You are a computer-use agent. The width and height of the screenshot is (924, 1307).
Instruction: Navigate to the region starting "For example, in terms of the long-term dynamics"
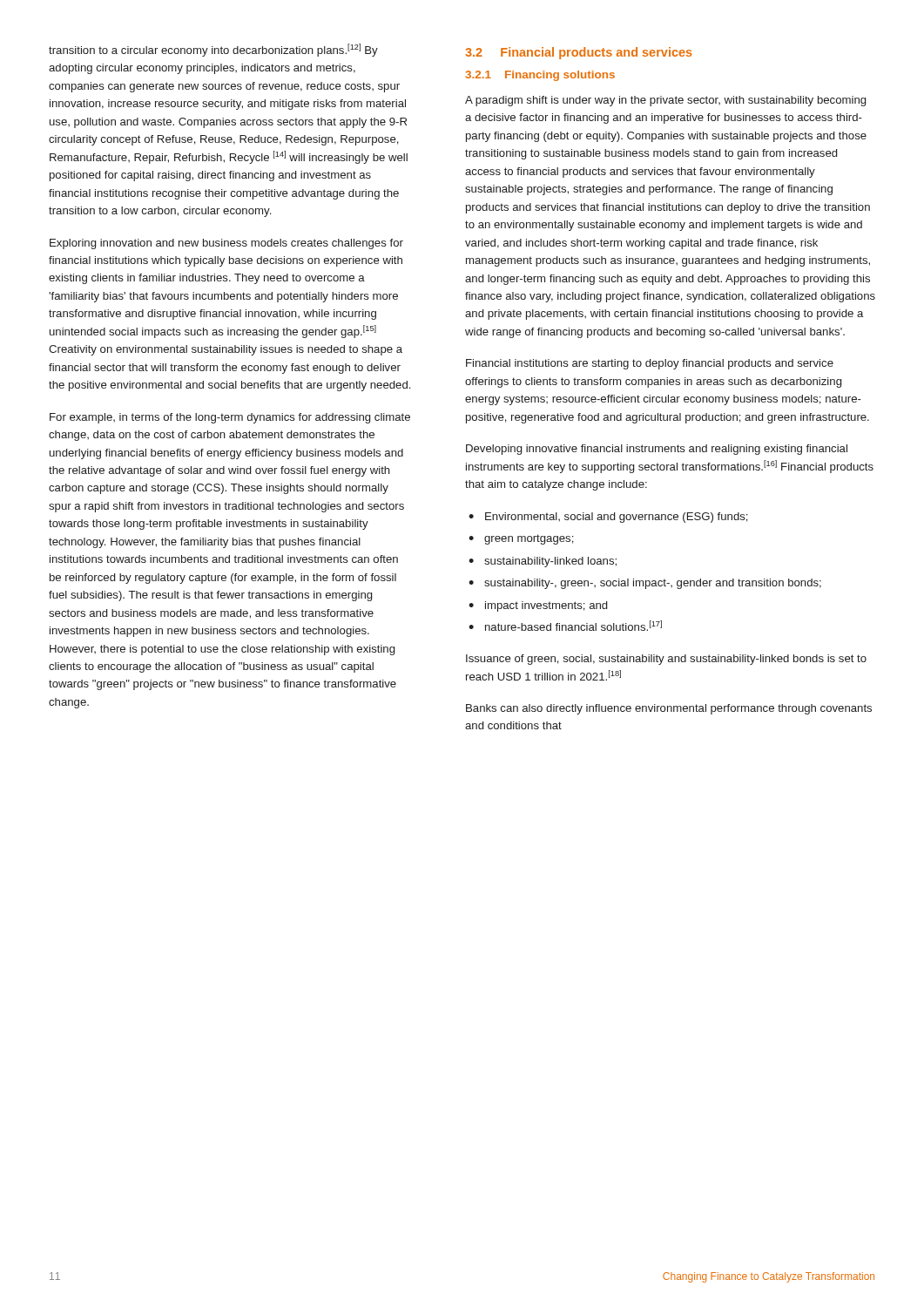230,559
